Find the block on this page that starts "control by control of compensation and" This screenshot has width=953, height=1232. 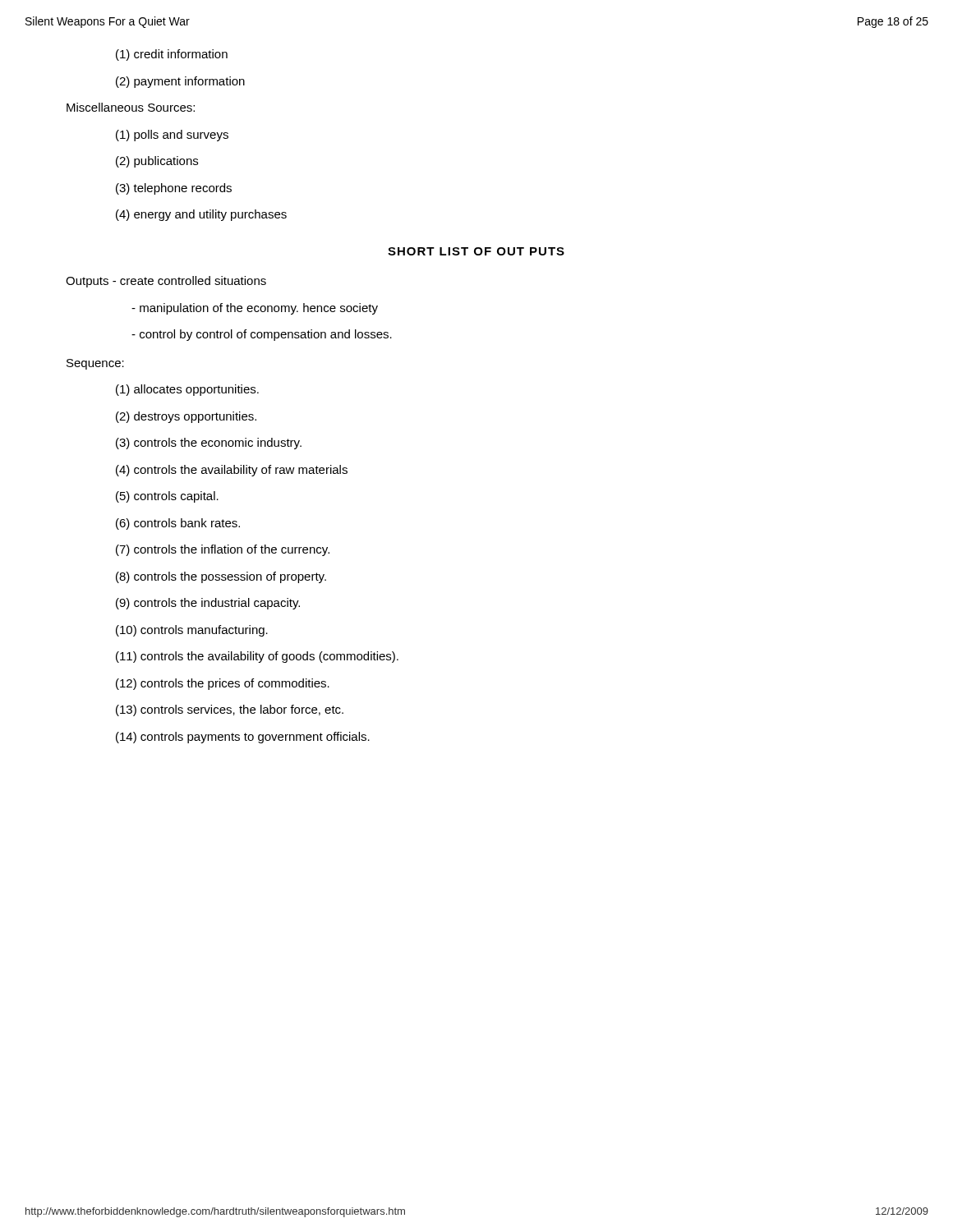coord(262,334)
